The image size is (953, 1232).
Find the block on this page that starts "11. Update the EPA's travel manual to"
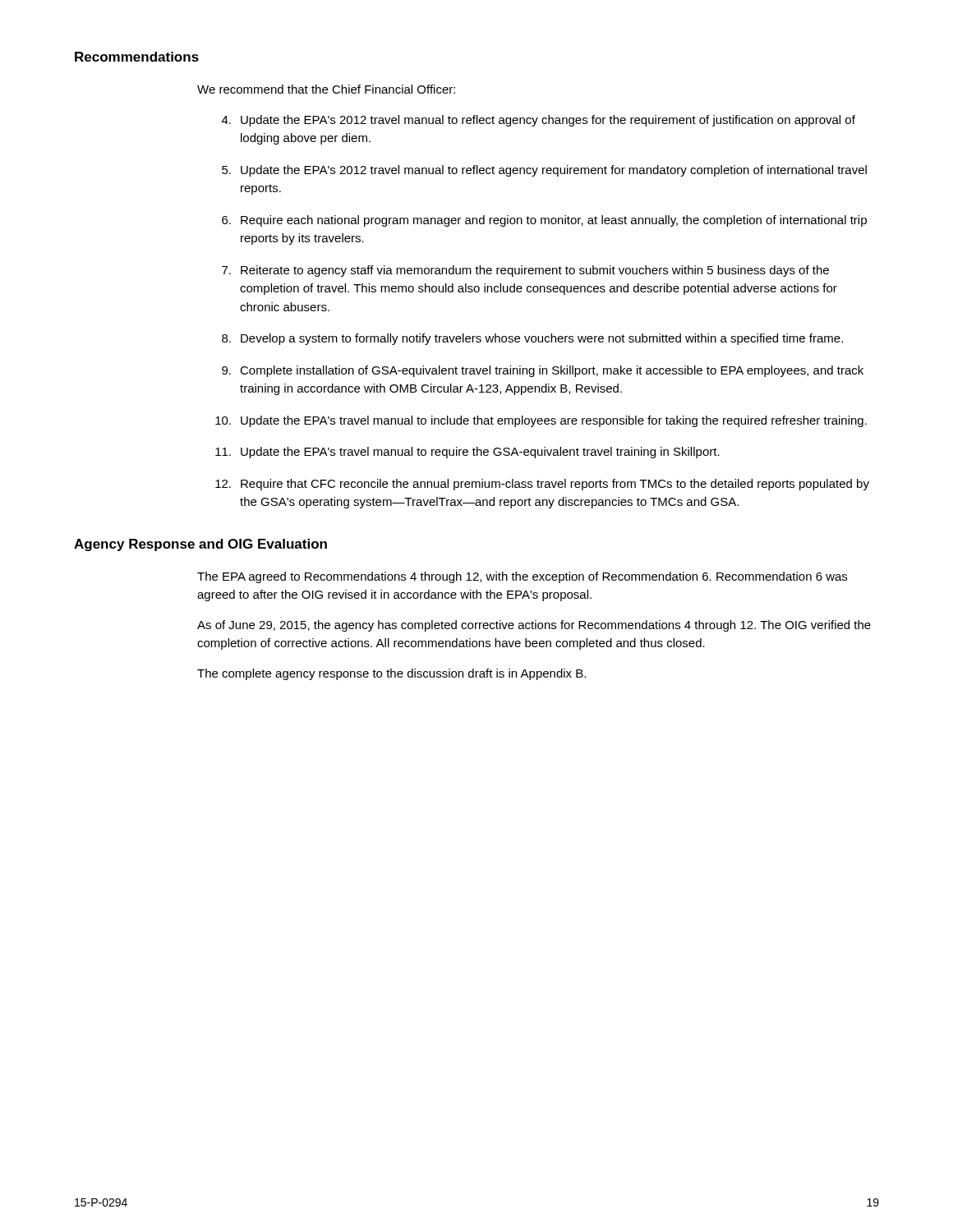pyautogui.click(x=538, y=452)
